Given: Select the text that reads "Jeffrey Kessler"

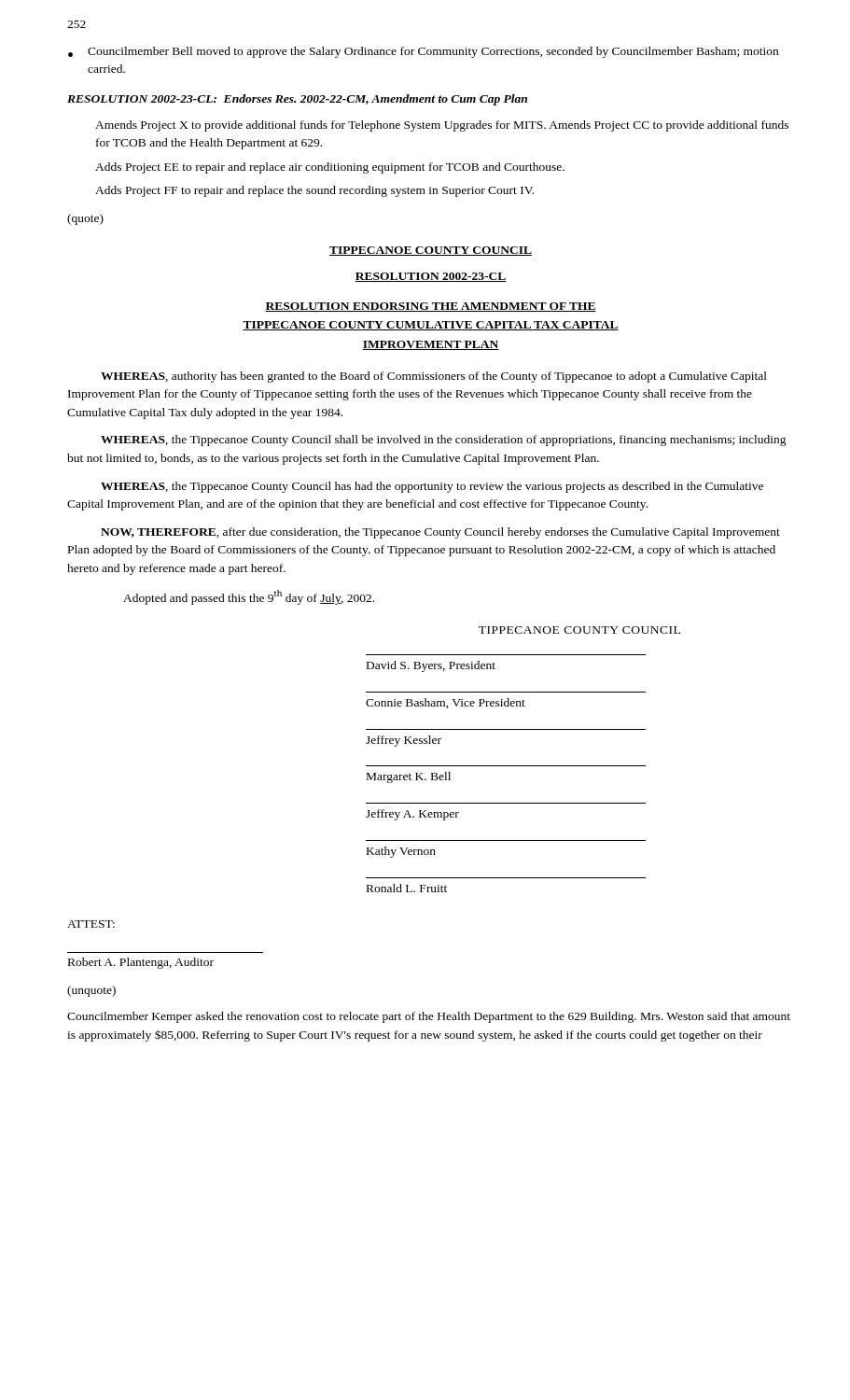Looking at the screenshot, I should click(404, 739).
